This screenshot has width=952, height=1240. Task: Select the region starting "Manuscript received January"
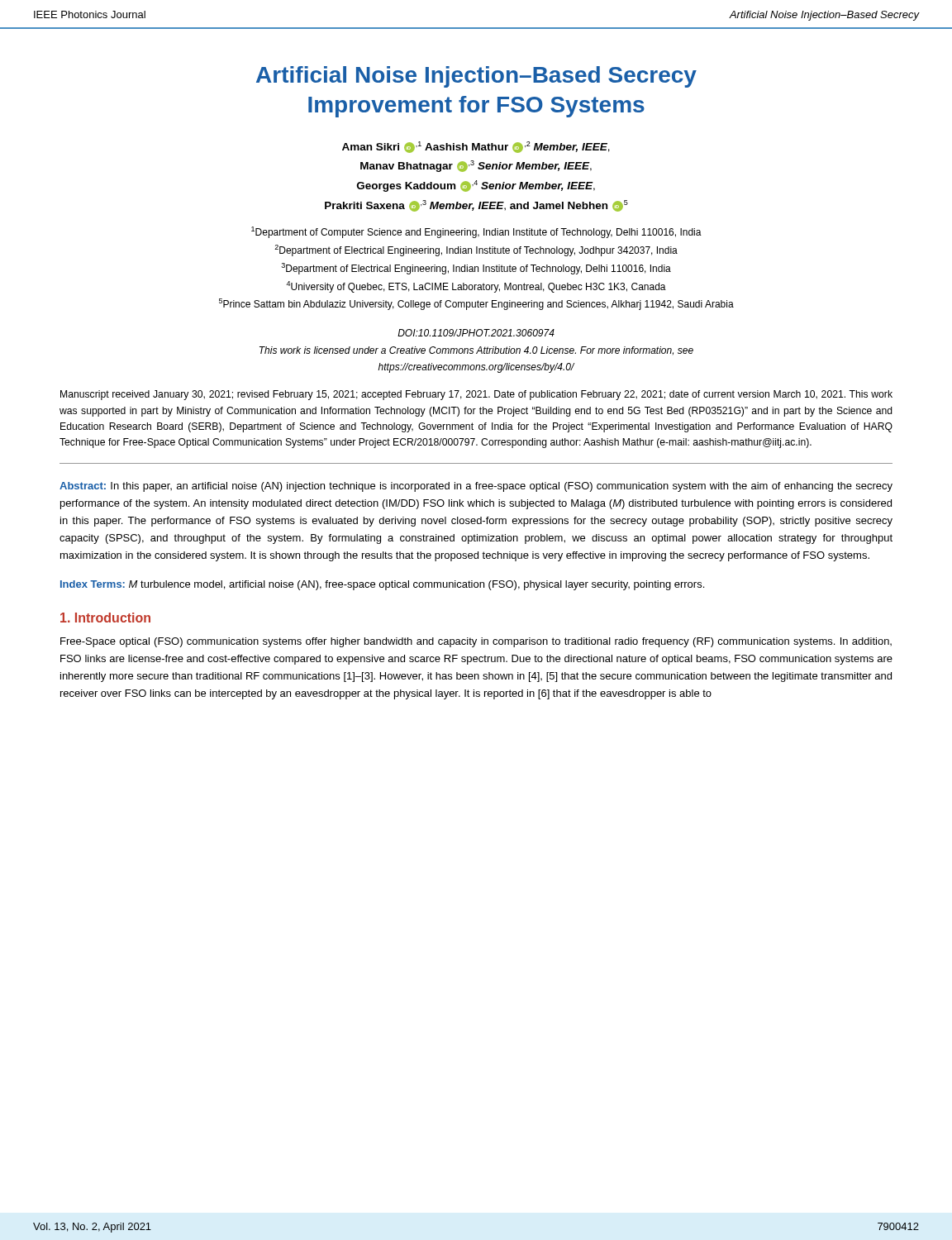click(x=476, y=419)
